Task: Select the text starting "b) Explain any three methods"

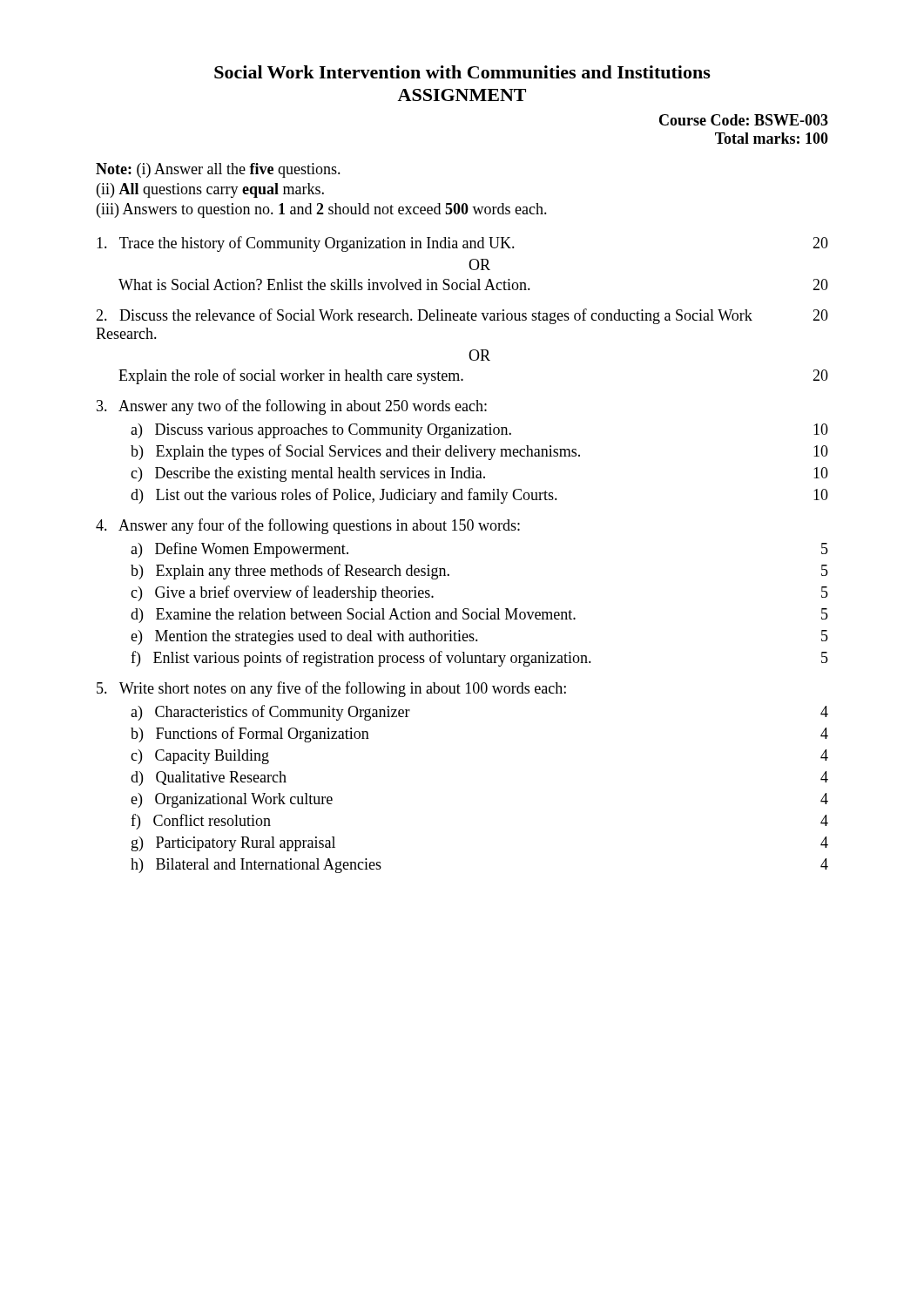Action: tap(296, 571)
